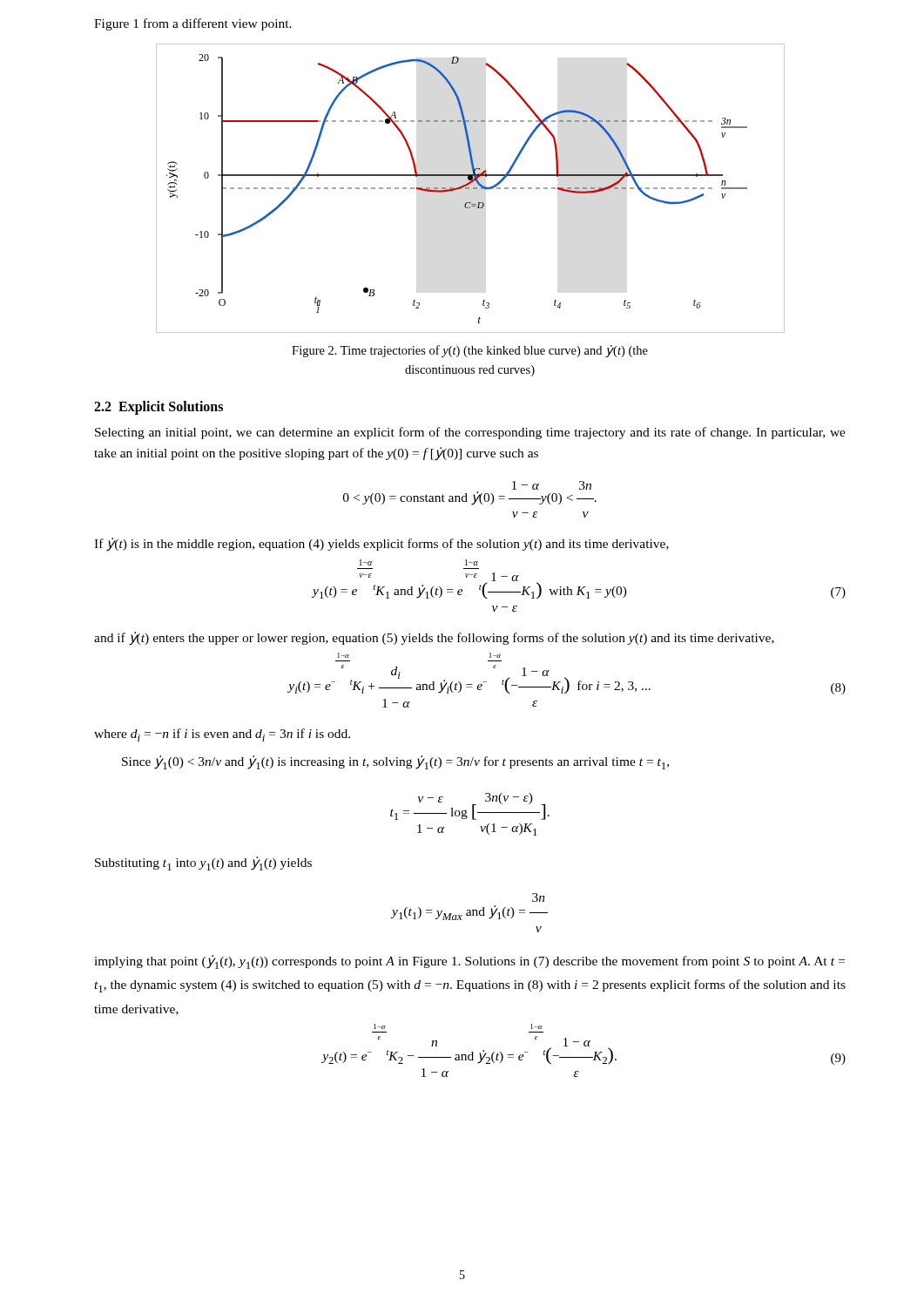The width and height of the screenshot is (924, 1307).
Task: Find the formula that says "yi(t) = e−1−αεtKi + di1 − α"
Action: tap(567, 687)
